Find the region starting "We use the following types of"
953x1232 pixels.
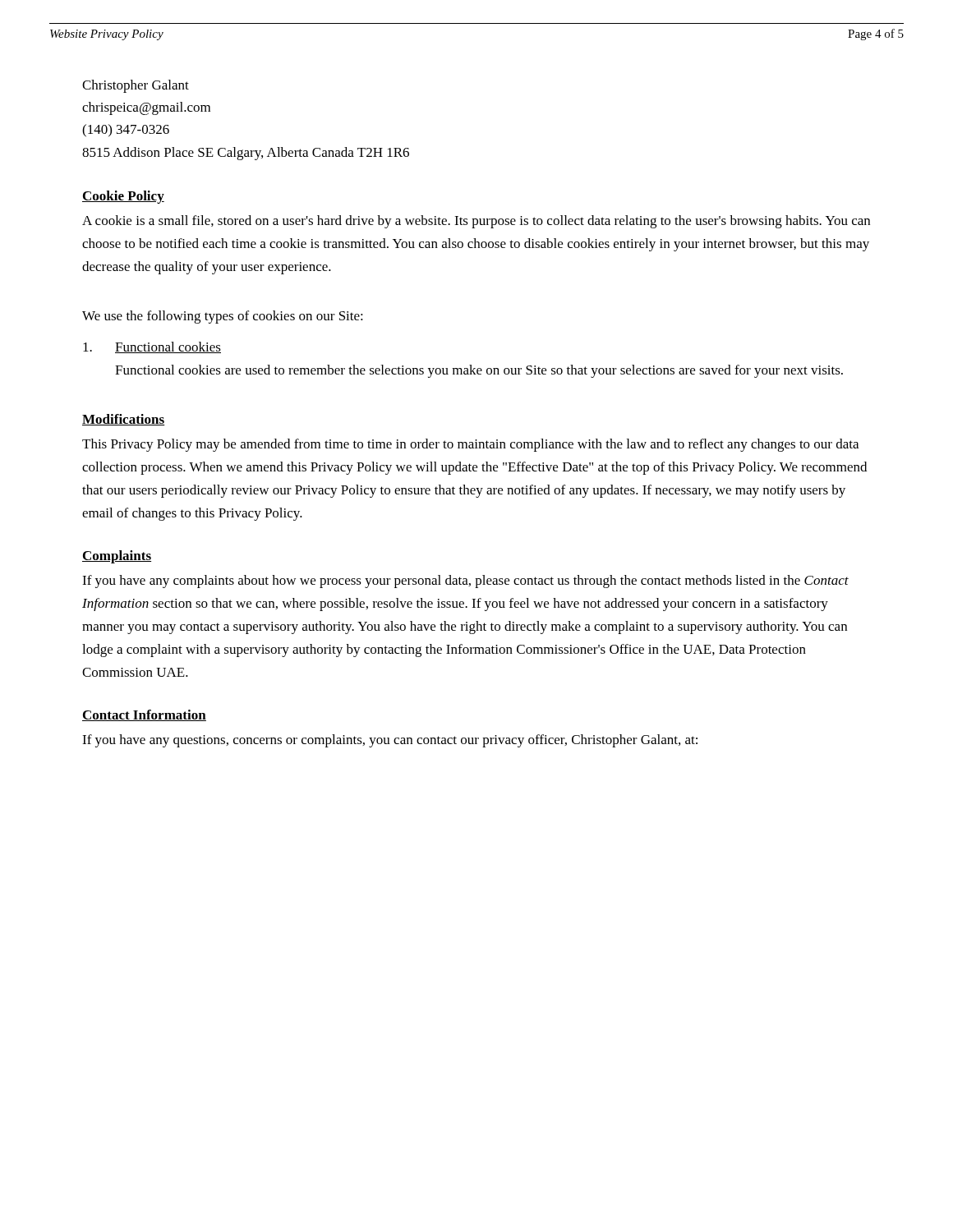pyautogui.click(x=223, y=316)
